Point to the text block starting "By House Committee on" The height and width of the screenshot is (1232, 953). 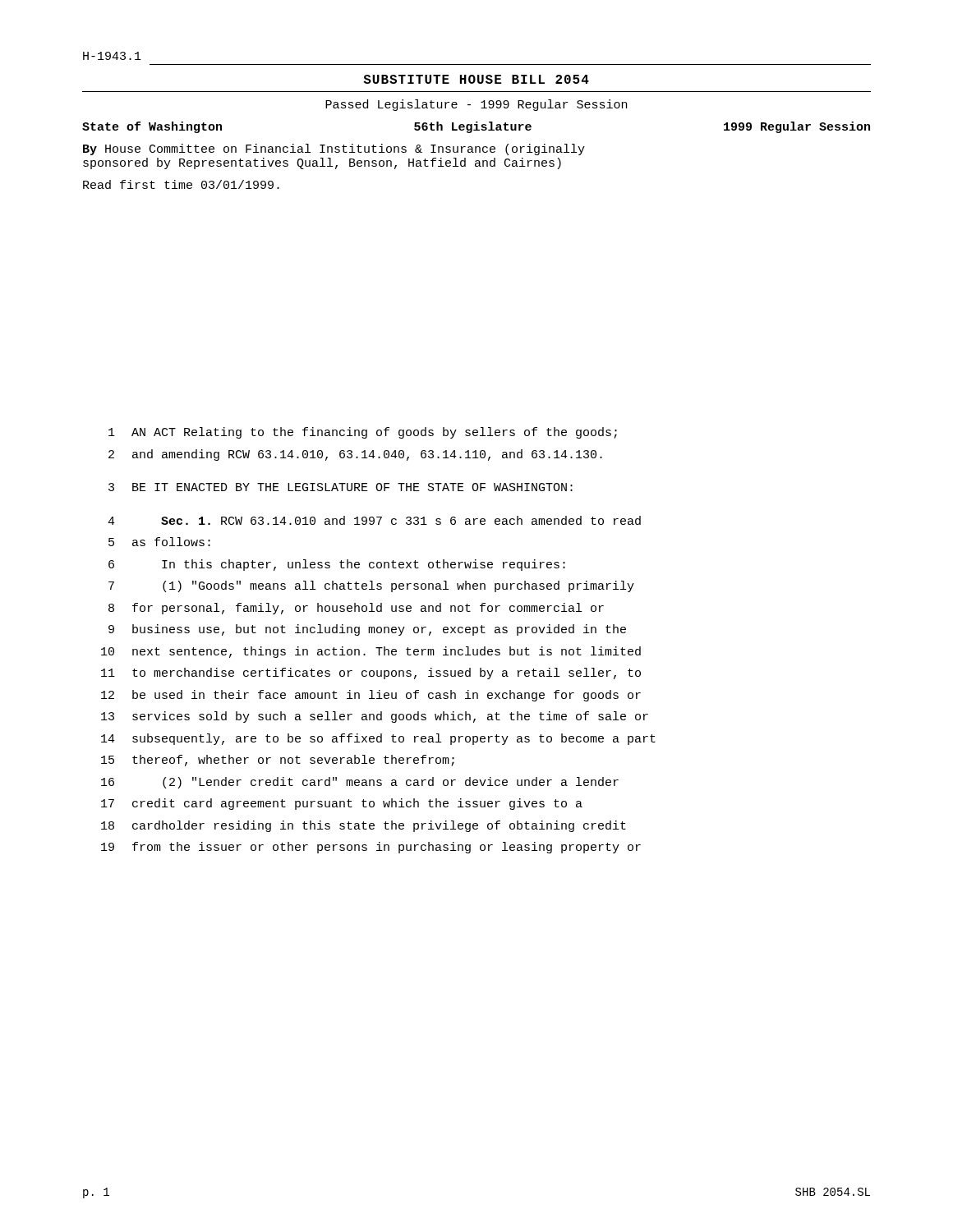[334, 157]
